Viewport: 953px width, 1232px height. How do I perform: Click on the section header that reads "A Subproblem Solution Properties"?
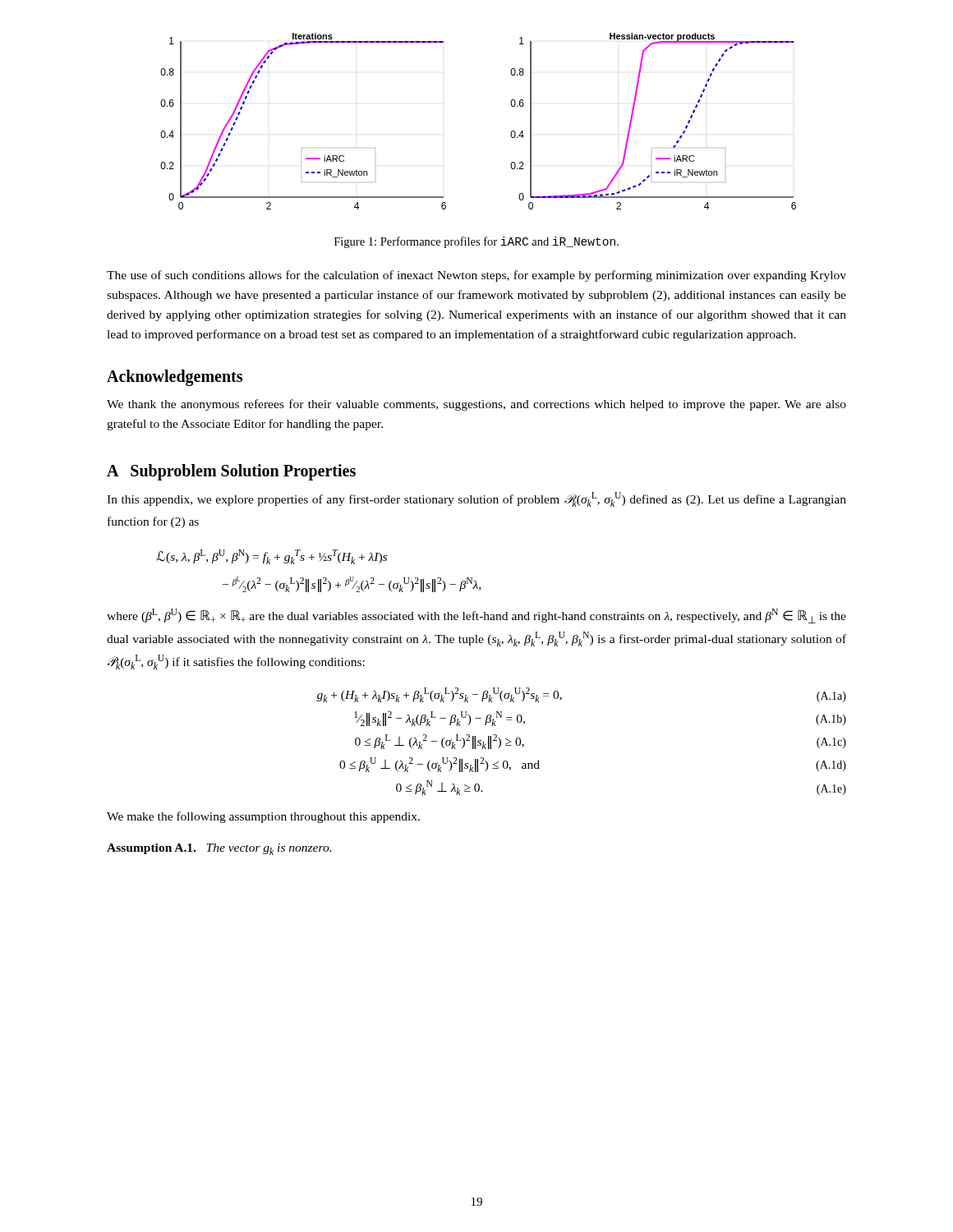pyautogui.click(x=231, y=471)
